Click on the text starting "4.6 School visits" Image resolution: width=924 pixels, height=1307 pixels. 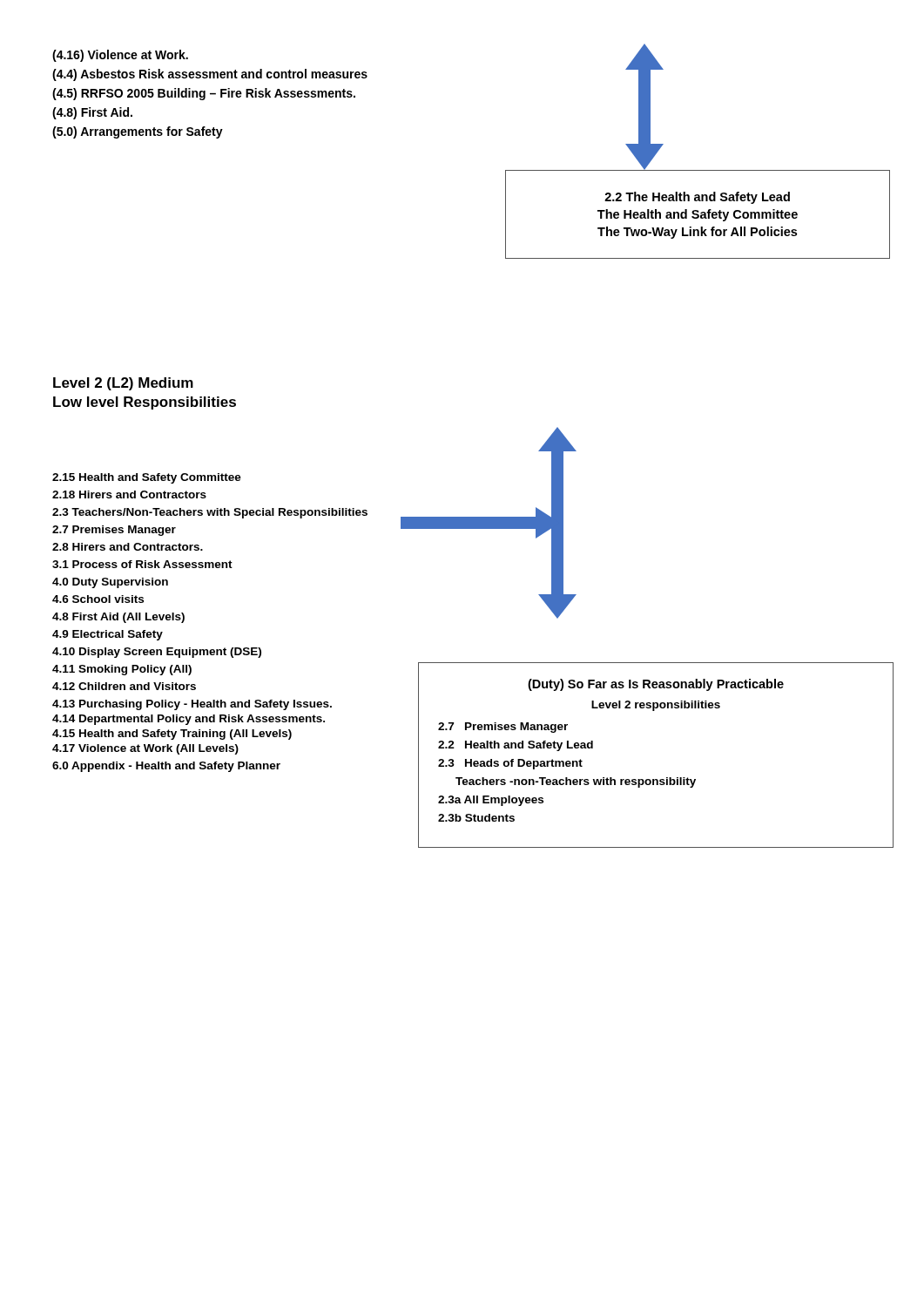click(x=98, y=599)
